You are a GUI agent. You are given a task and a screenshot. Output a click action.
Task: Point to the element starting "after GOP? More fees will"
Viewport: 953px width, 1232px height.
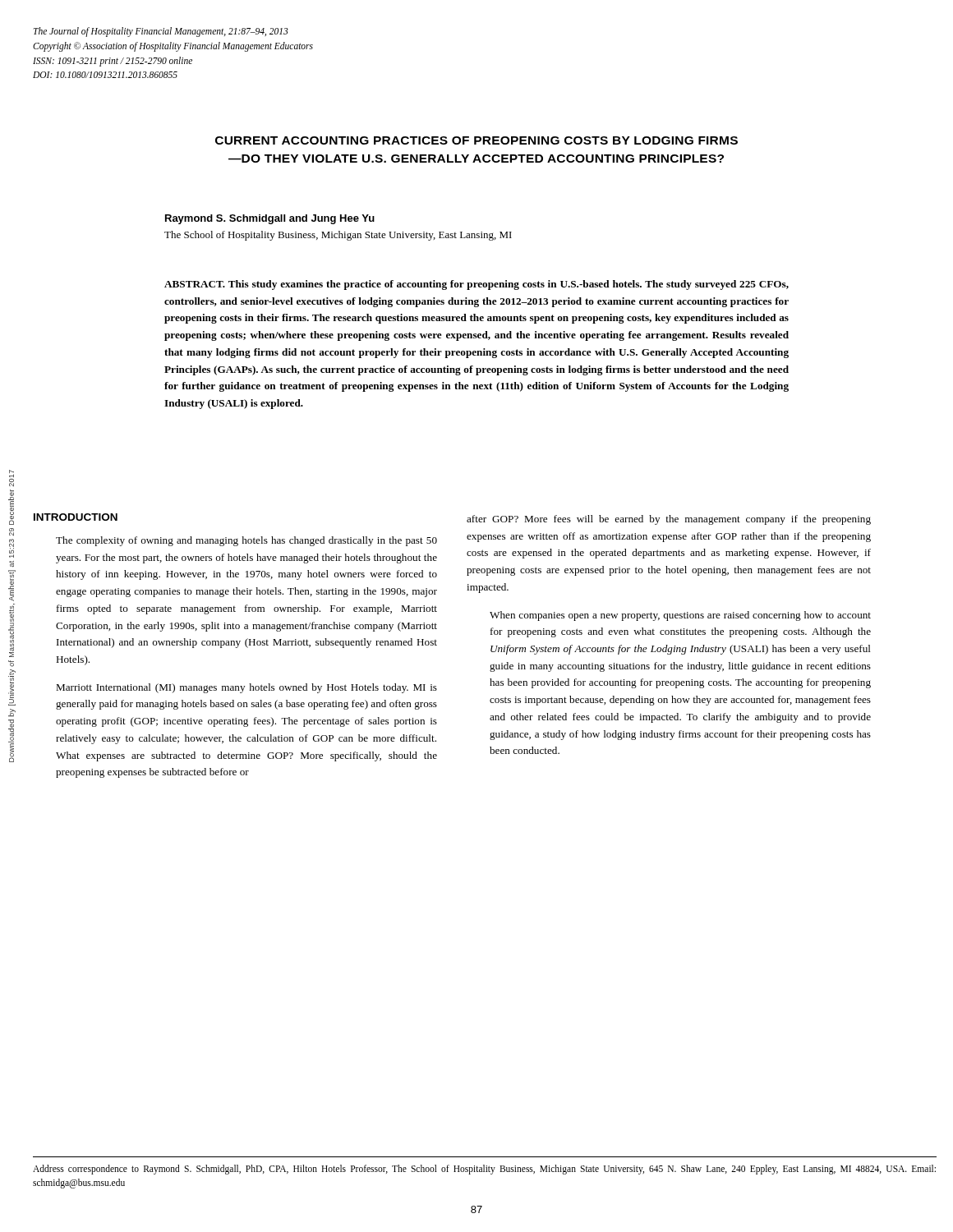coord(669,553)
